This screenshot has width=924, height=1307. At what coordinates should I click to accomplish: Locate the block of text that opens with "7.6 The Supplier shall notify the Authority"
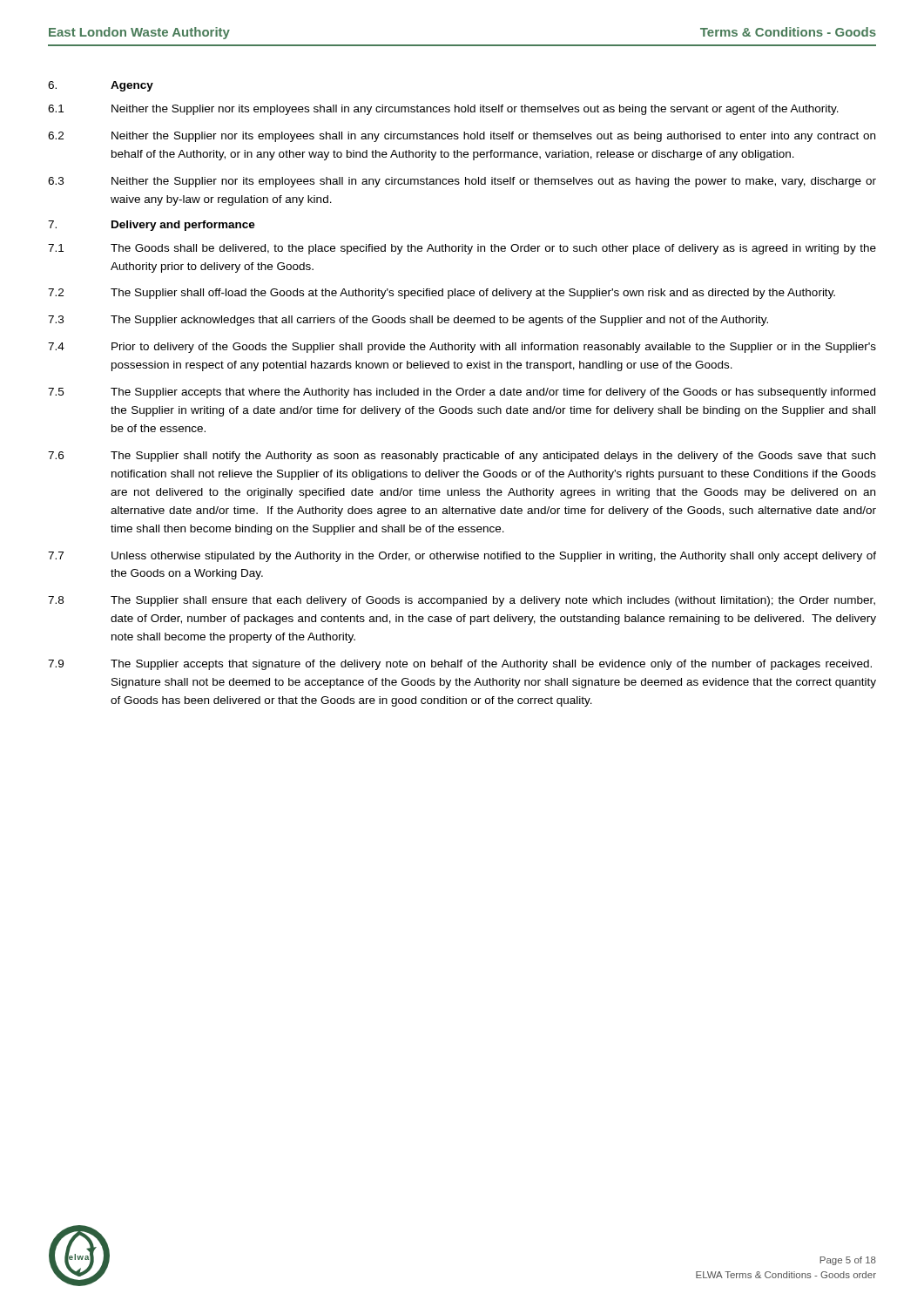pos(462,492)
